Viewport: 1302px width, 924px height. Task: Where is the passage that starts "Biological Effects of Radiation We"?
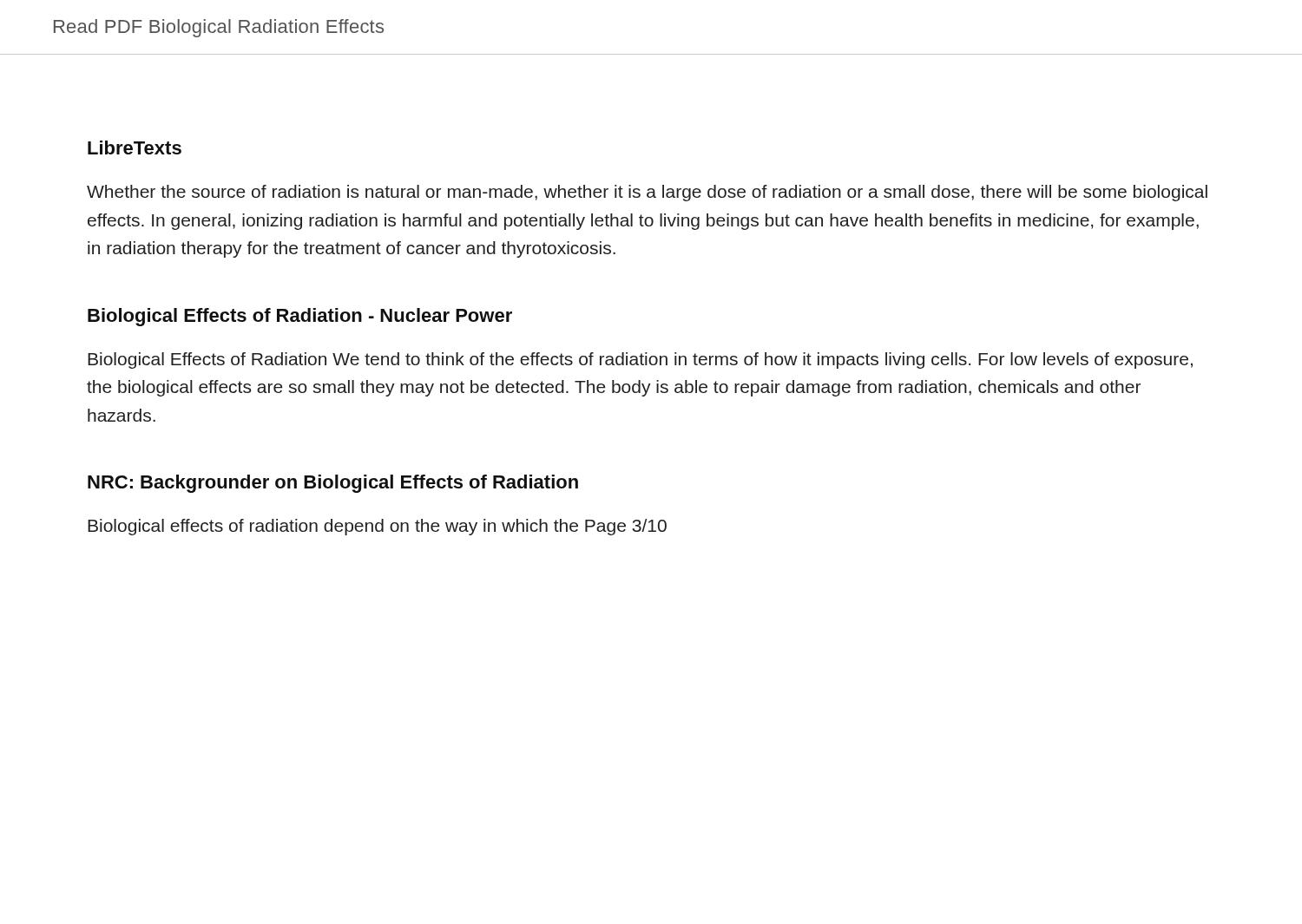(651, 387)
